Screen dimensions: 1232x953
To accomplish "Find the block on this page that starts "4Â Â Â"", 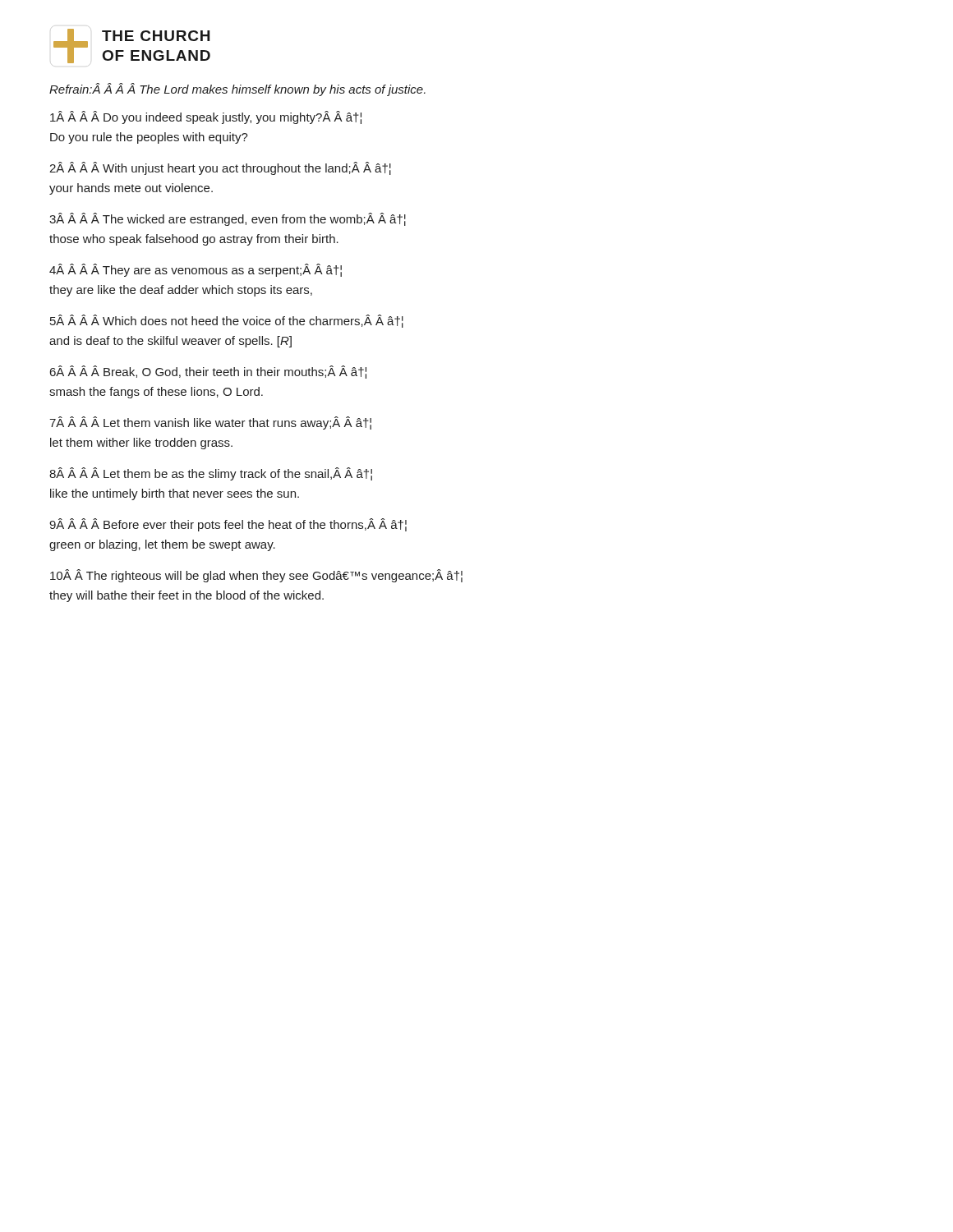I will [196, 270].
